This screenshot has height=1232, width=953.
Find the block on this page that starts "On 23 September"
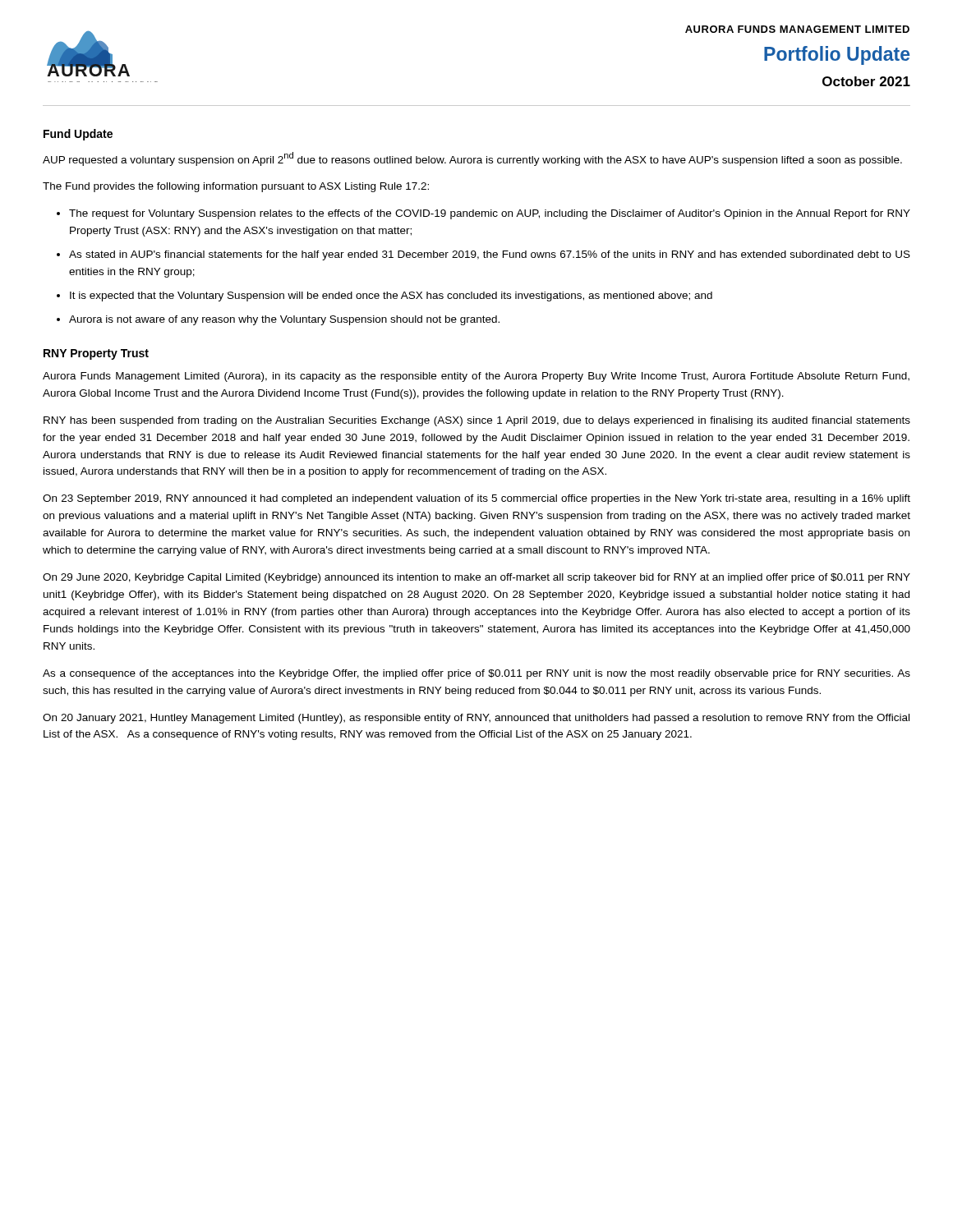click(476, 524)
